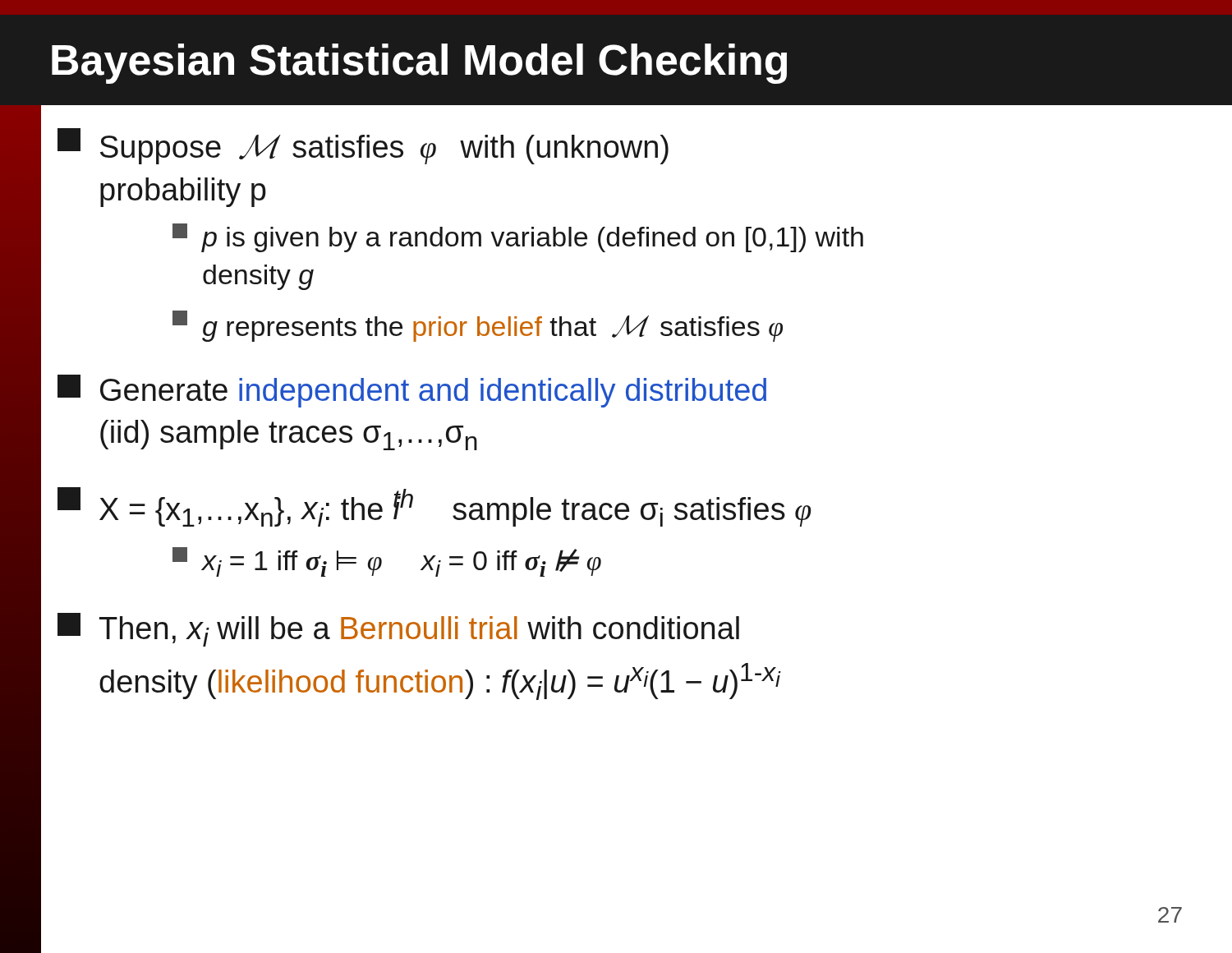
Task: Navigate to the passage starting "Bayesian Statistical Model Checking"
Action: tap(420, 60)
